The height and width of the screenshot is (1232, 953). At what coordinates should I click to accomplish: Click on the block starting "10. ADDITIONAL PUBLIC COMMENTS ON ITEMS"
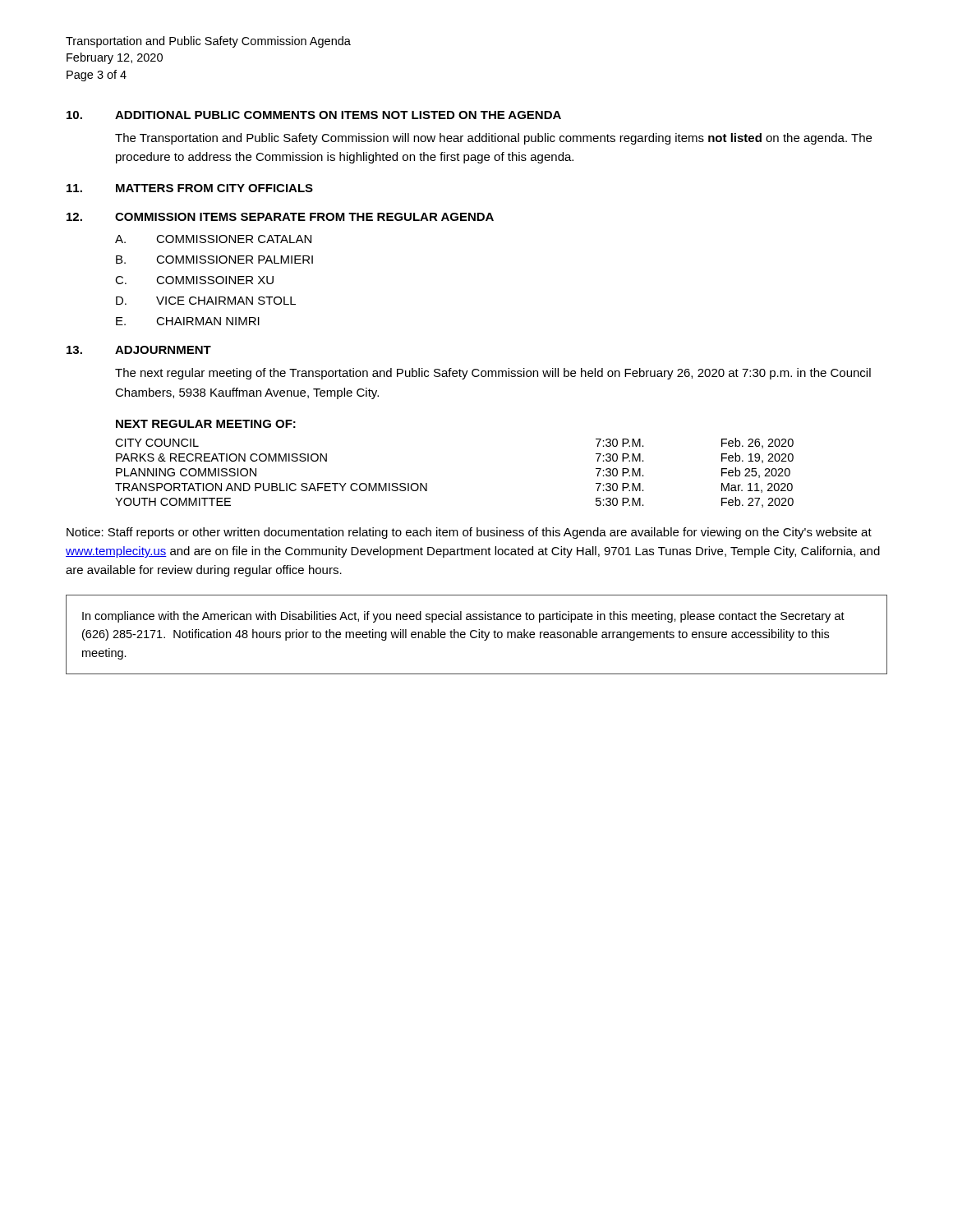click(314, 115)
